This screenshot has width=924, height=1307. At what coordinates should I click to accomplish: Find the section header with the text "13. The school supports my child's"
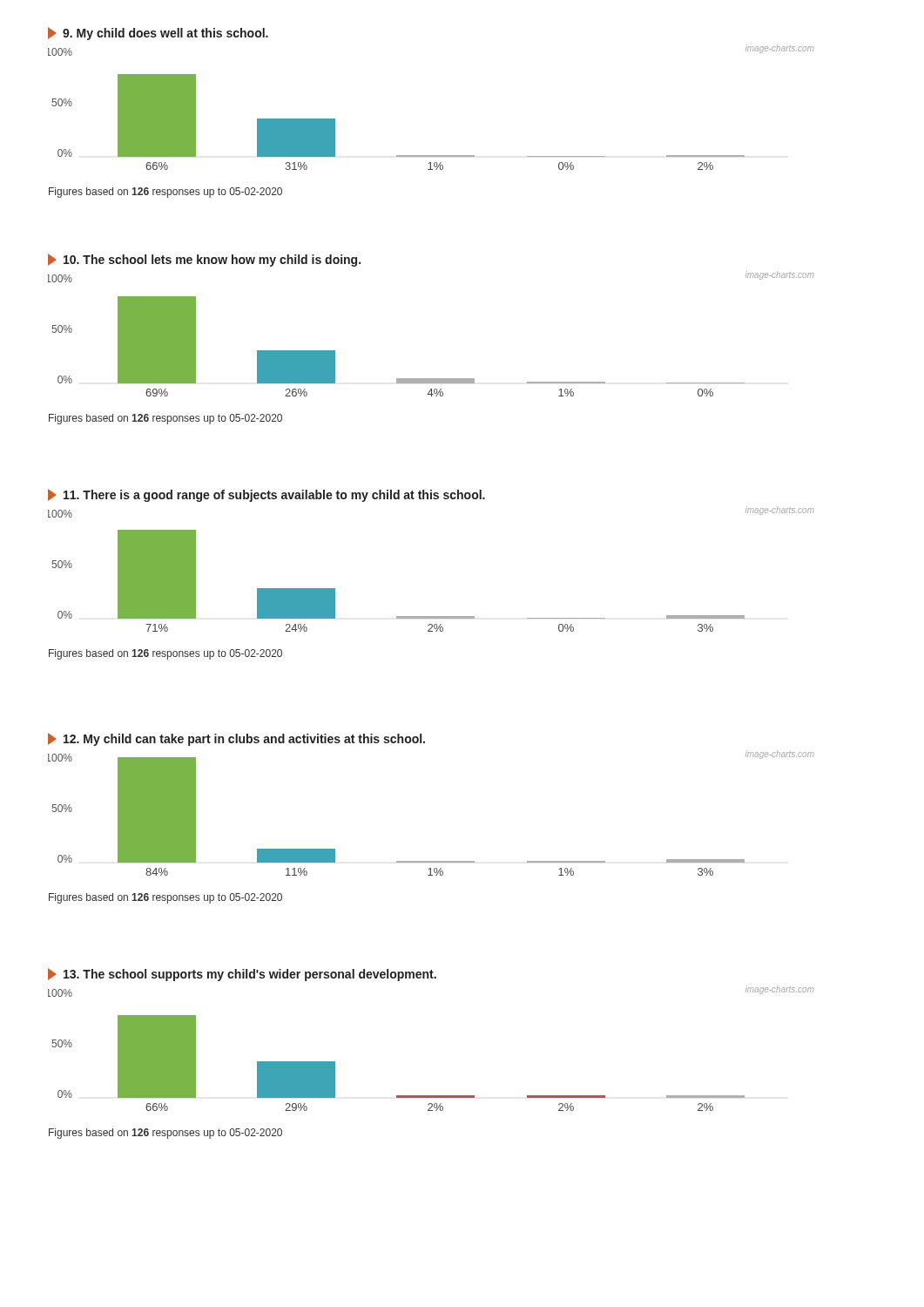[x=242, y=974]
